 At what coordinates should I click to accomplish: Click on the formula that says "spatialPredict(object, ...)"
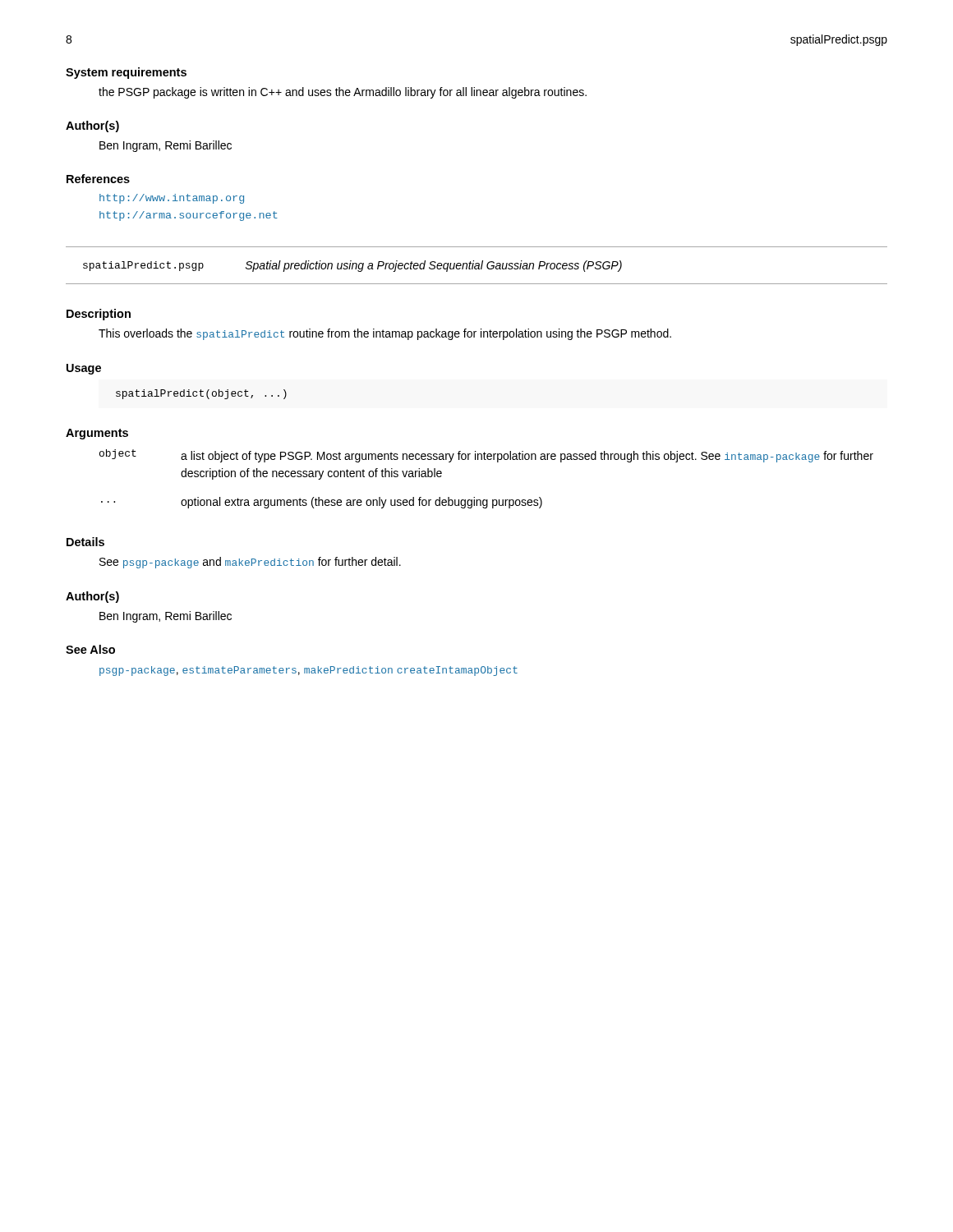click(202, 393)
